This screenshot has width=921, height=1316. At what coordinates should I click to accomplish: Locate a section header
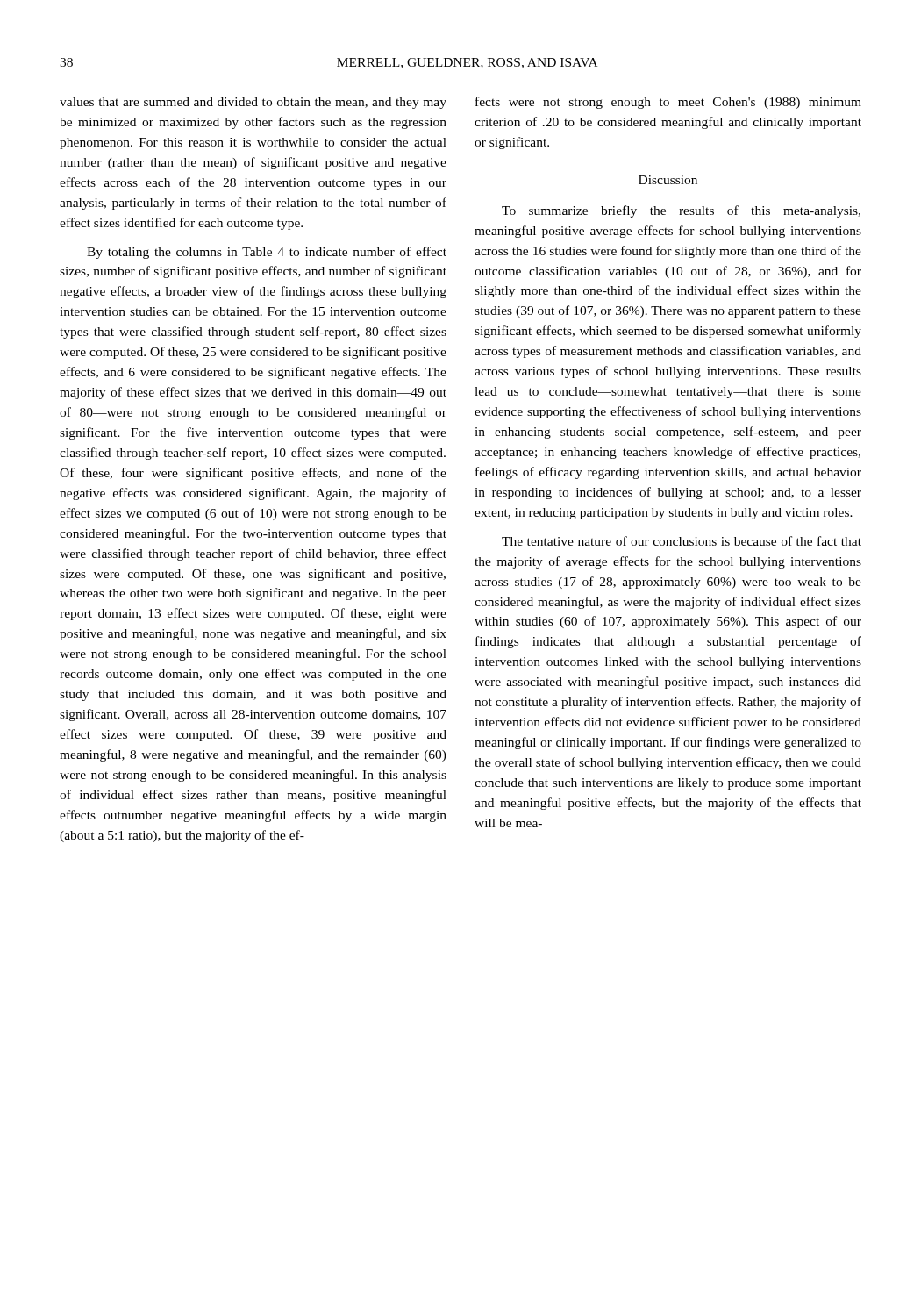point(668,180)
